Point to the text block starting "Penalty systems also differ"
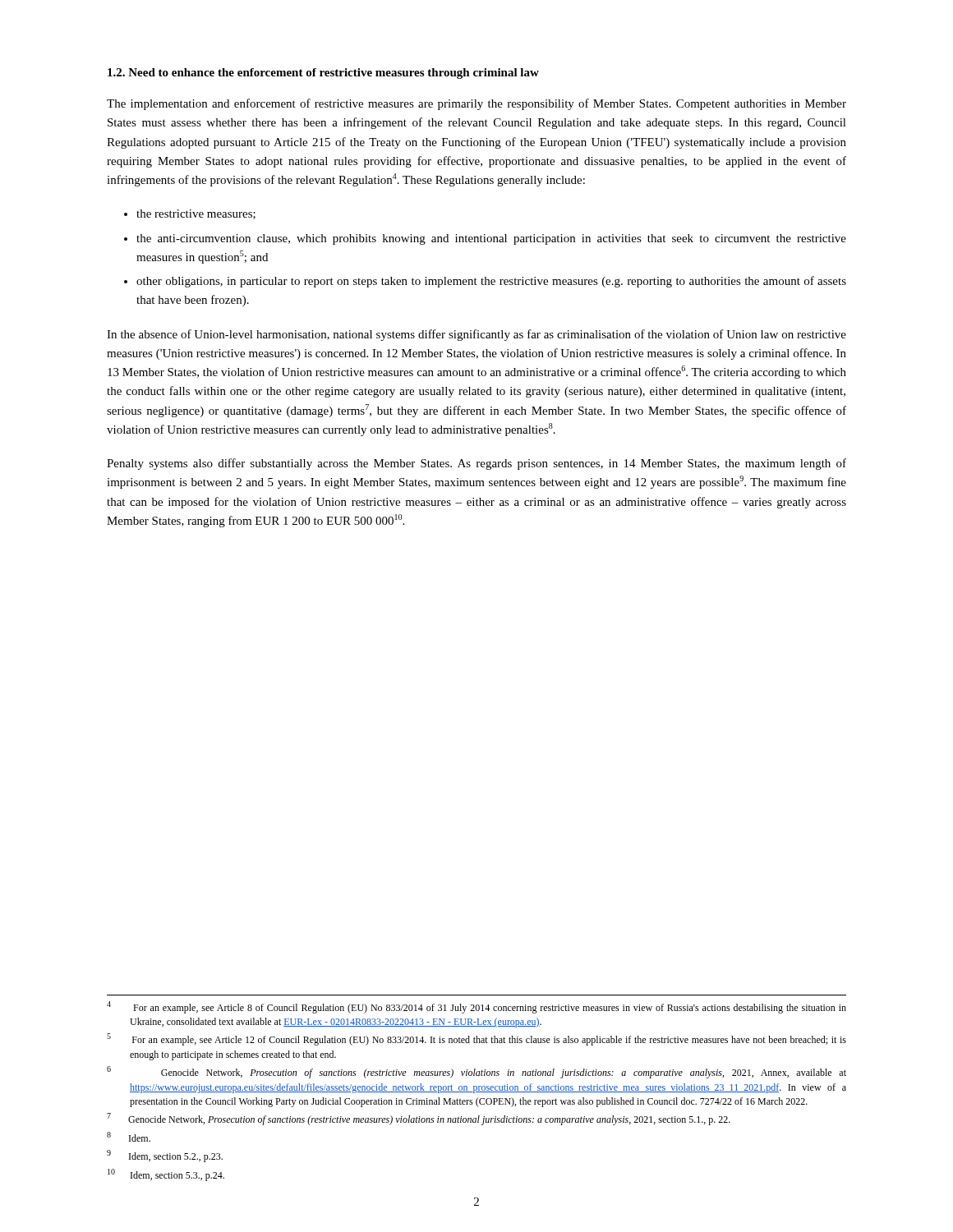 pos(476,492)
